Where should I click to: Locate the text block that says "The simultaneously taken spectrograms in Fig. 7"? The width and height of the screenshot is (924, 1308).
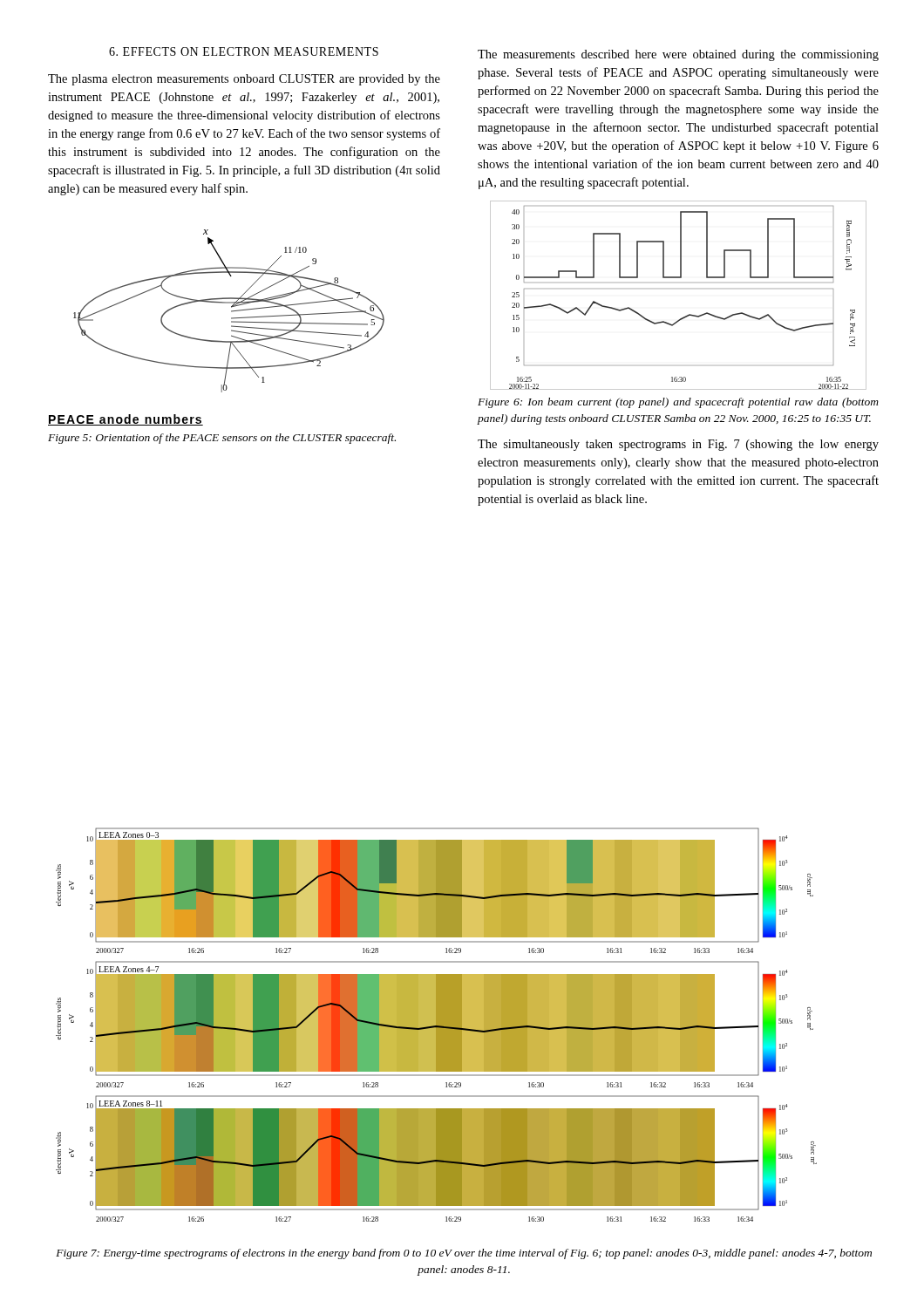678,472
